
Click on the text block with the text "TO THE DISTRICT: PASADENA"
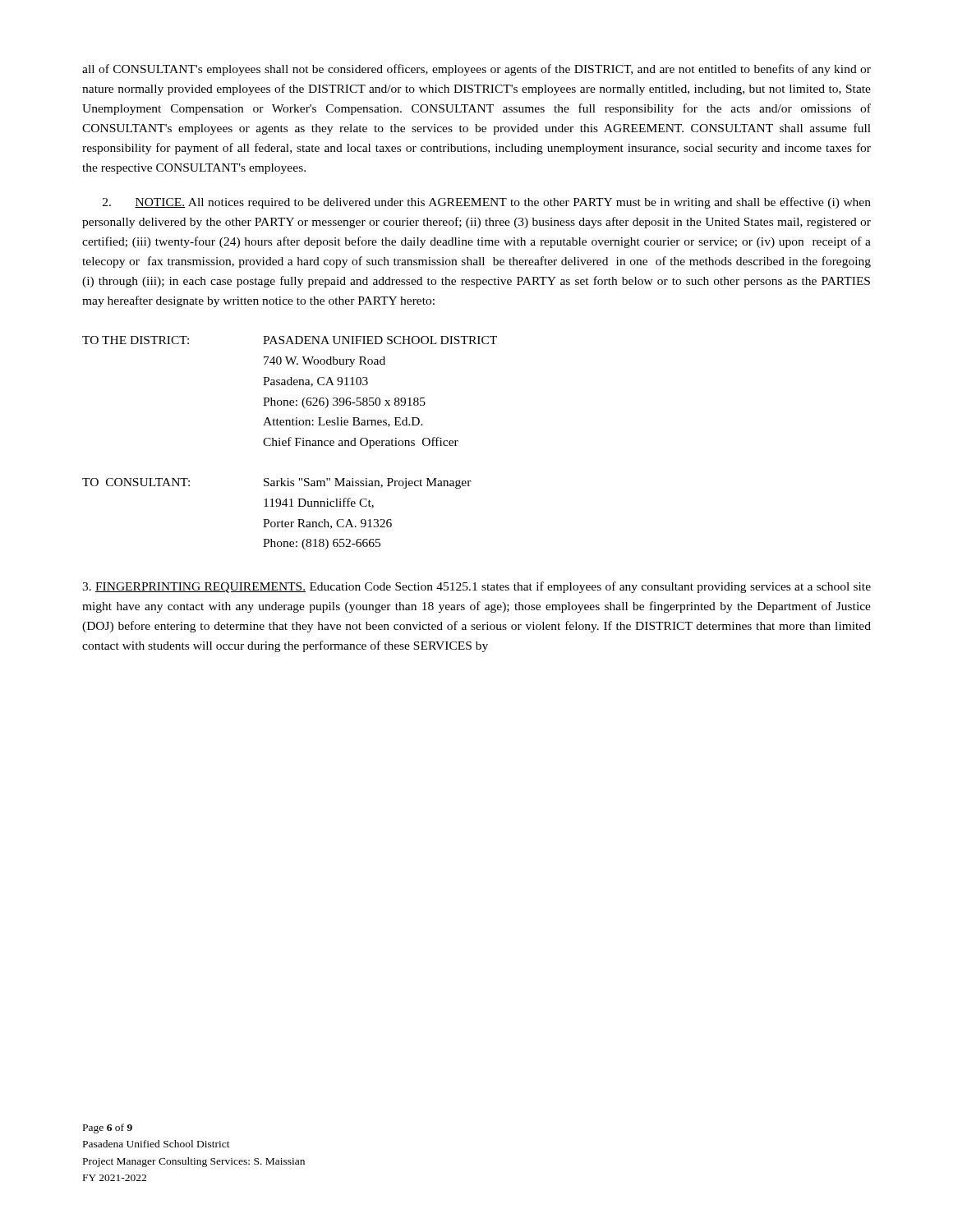pos(290,340)
